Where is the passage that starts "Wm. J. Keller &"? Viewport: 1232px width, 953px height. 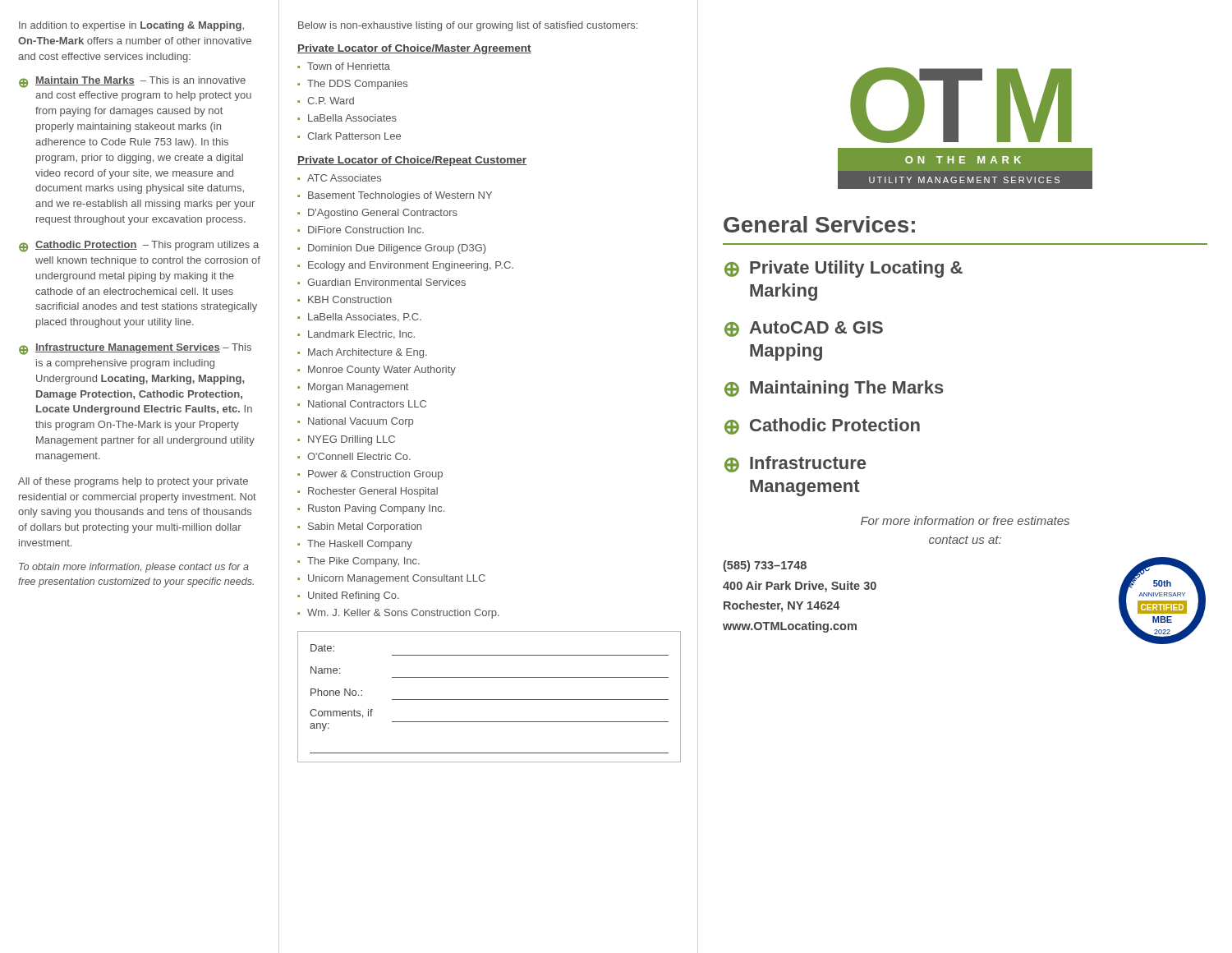pyautogui.click(x=404, y=613)
